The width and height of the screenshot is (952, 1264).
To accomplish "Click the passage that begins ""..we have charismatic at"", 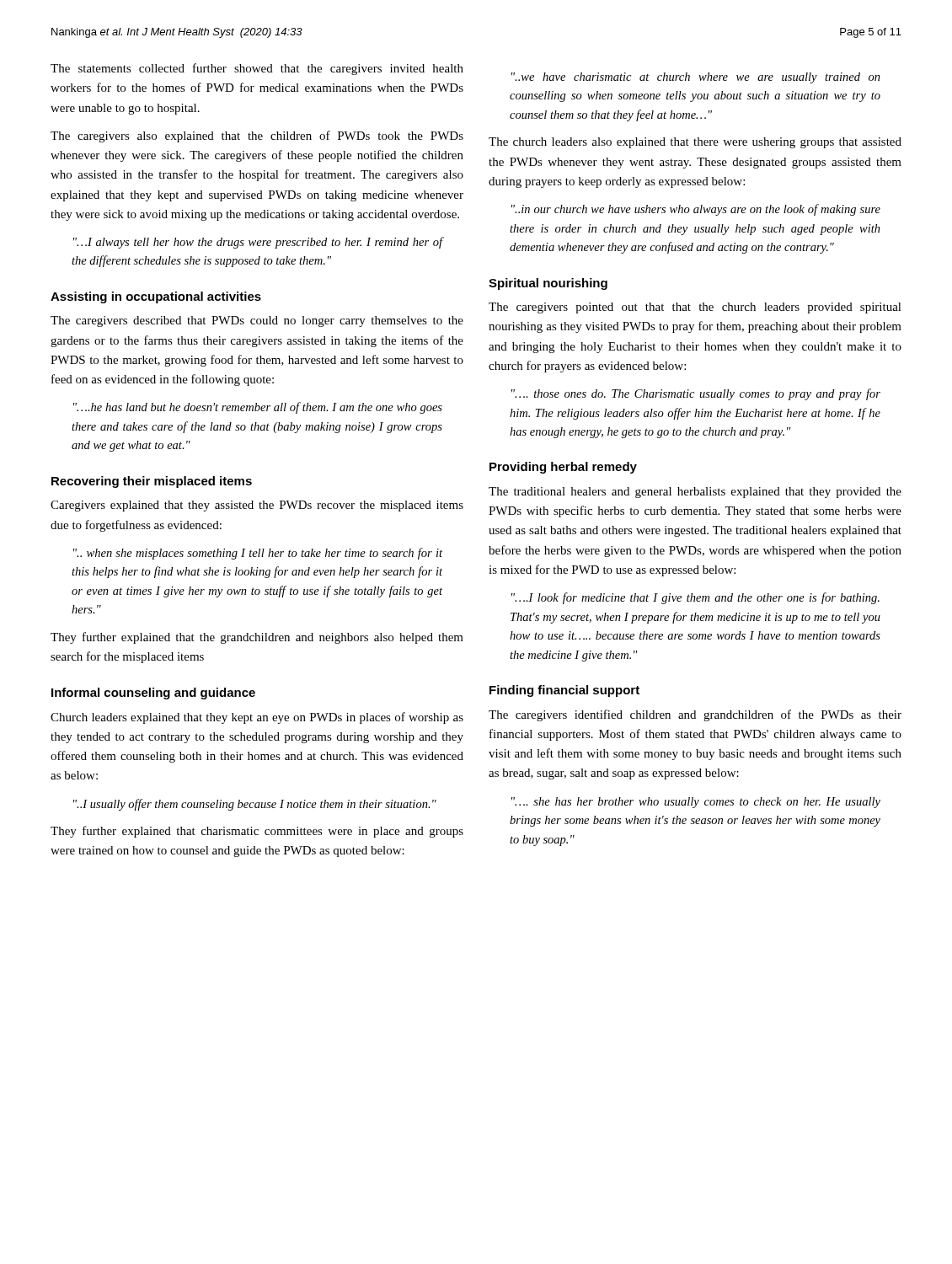I will (x=695, y=96).
